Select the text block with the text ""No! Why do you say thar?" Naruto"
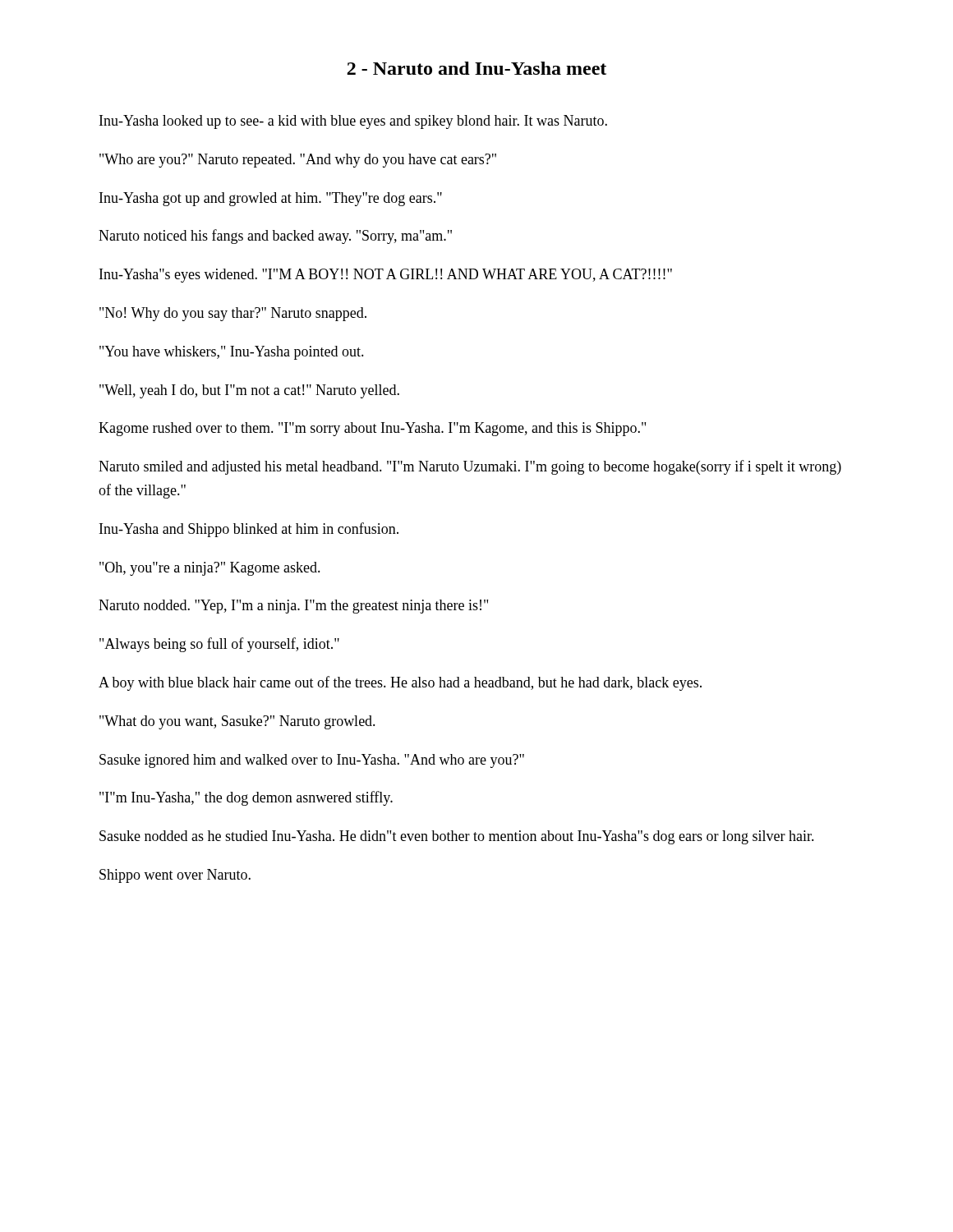The image size is (953, 1232). pos(233,313)
